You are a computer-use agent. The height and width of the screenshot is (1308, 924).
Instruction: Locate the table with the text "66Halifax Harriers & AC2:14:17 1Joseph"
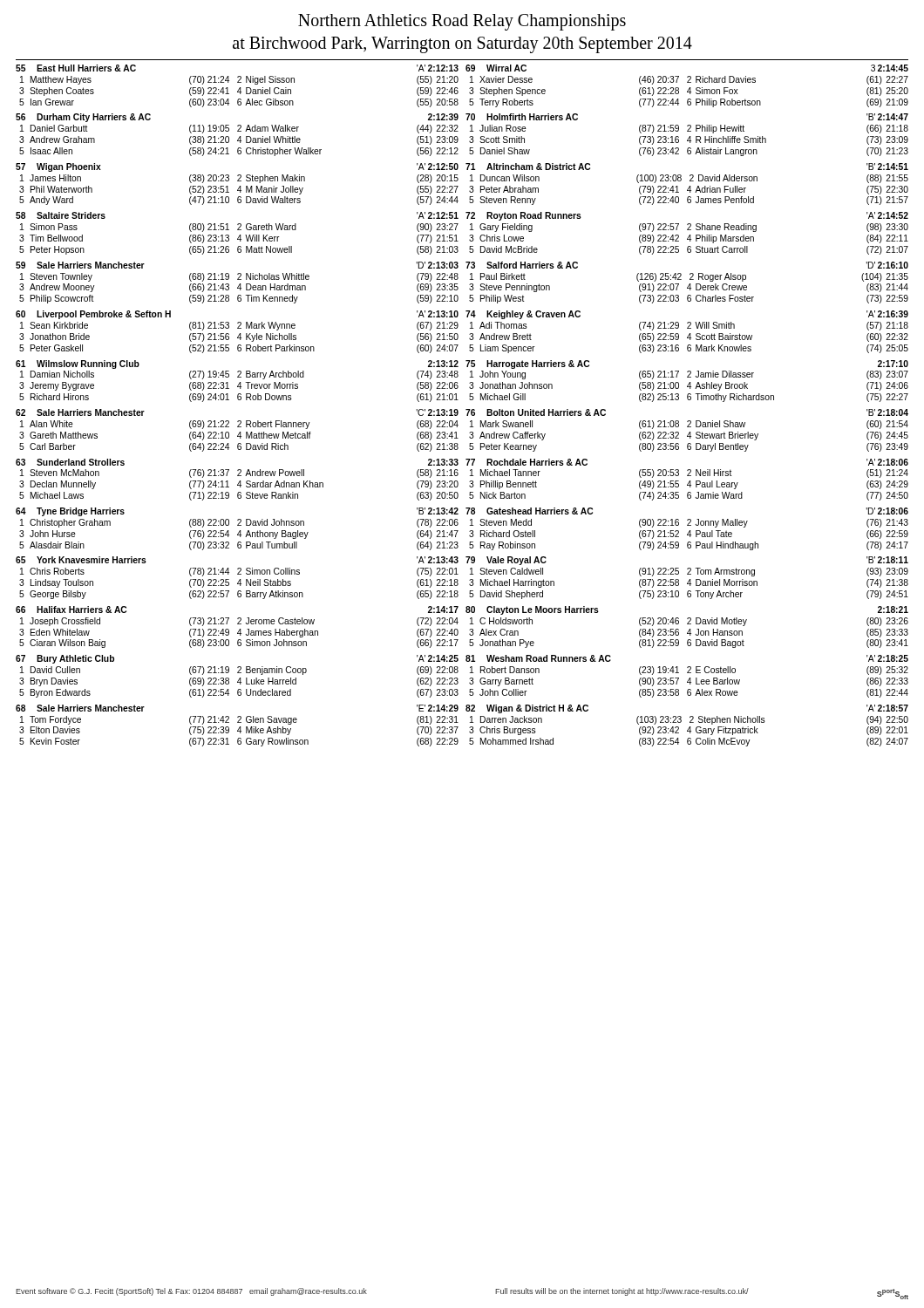coord(237,627)
